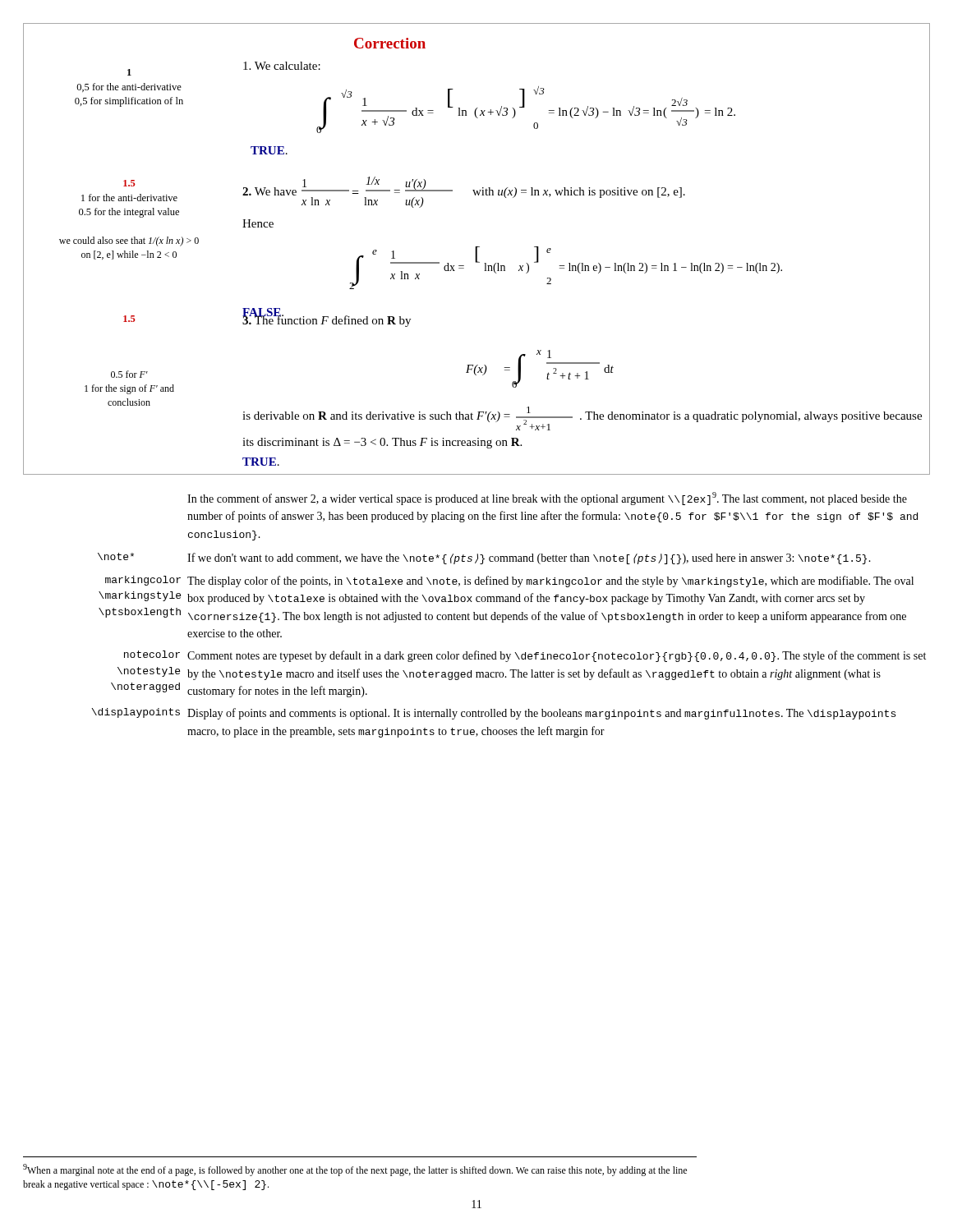Locate the passage starting "5 for F′ 1"

point(129,388)
